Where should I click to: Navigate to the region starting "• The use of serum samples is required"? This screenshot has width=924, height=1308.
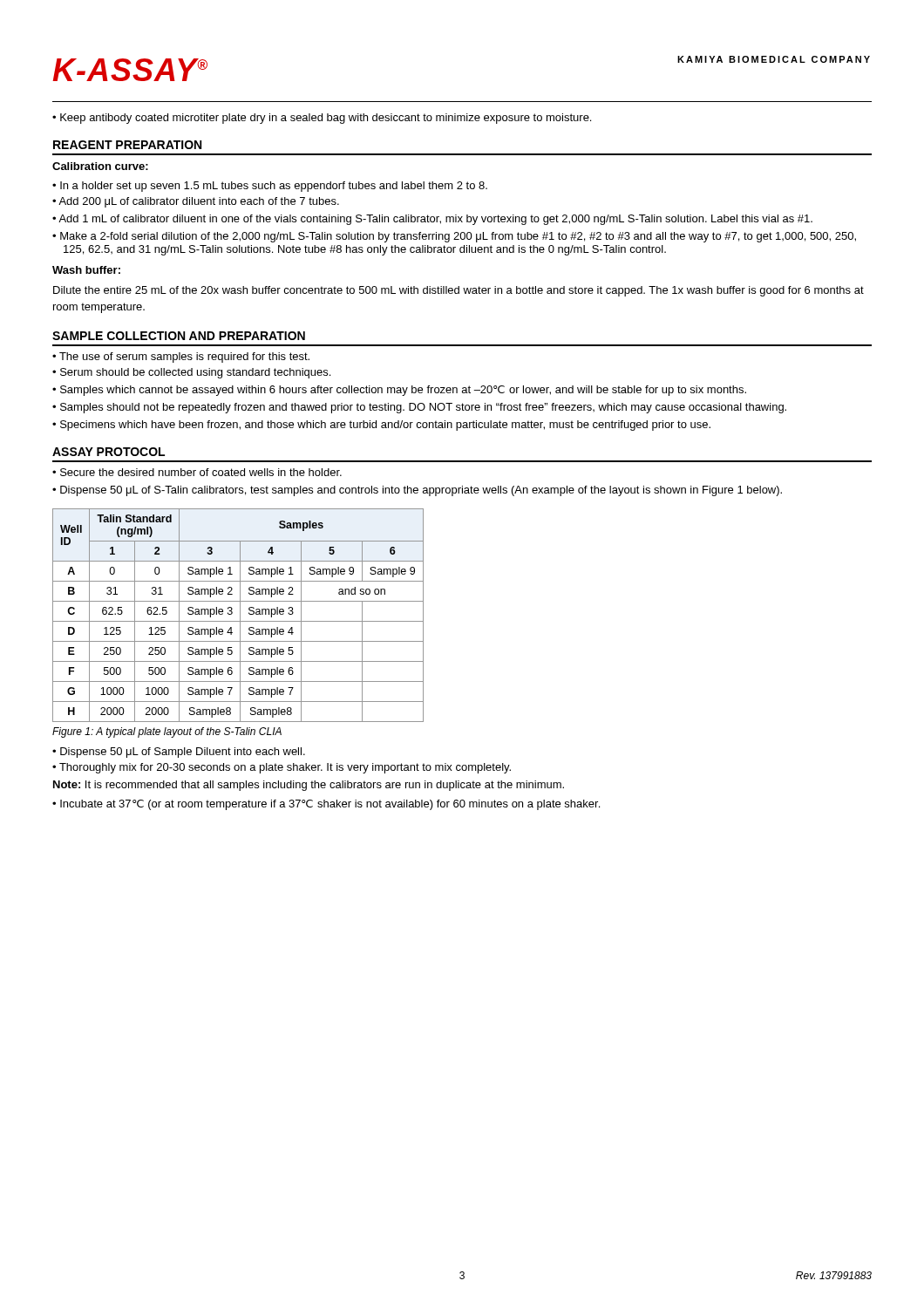click(181, 357)
